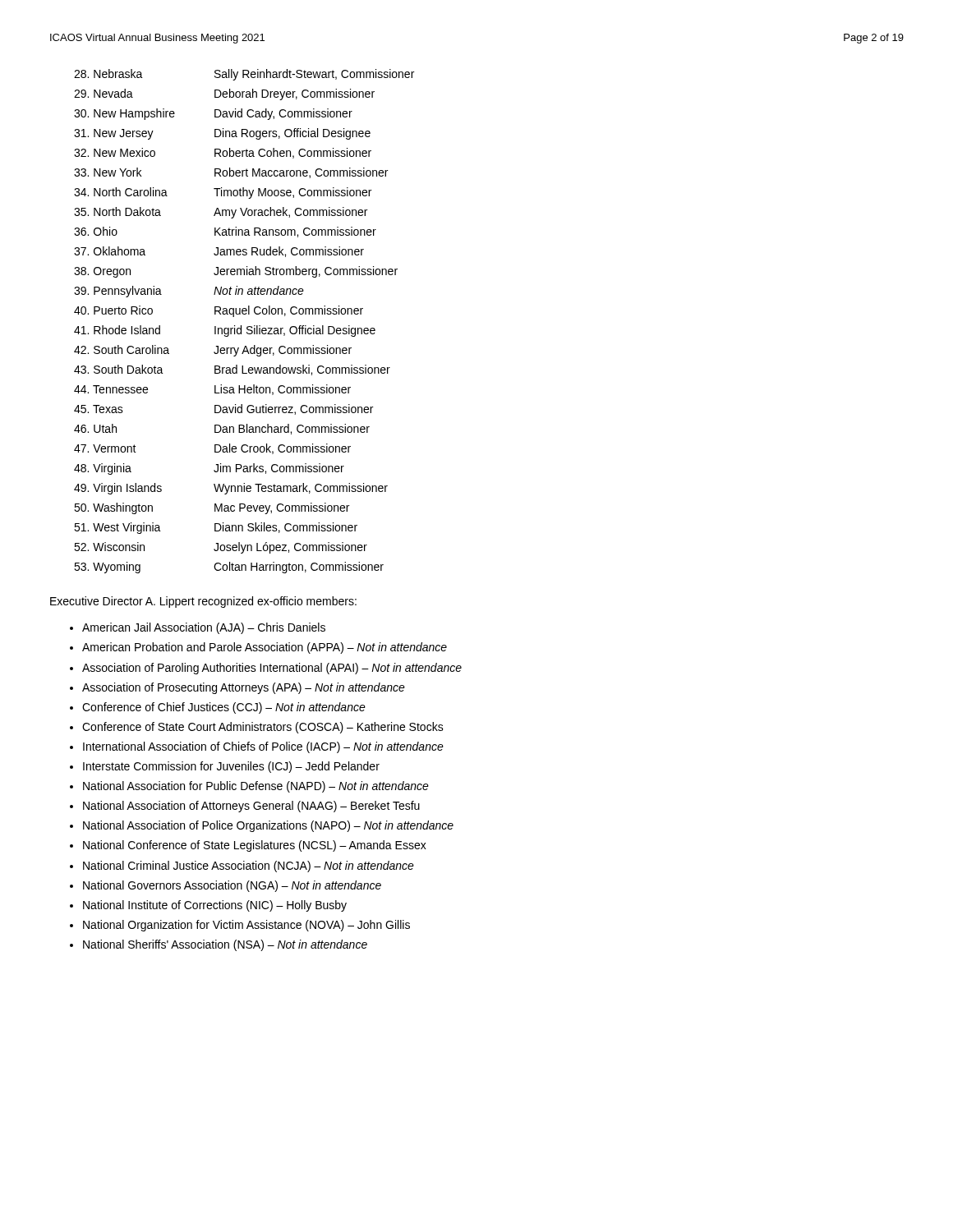Select the list item with the text "53. Wyoming Coltan Harrington, Commissioner"

click(x=229, y=568)
